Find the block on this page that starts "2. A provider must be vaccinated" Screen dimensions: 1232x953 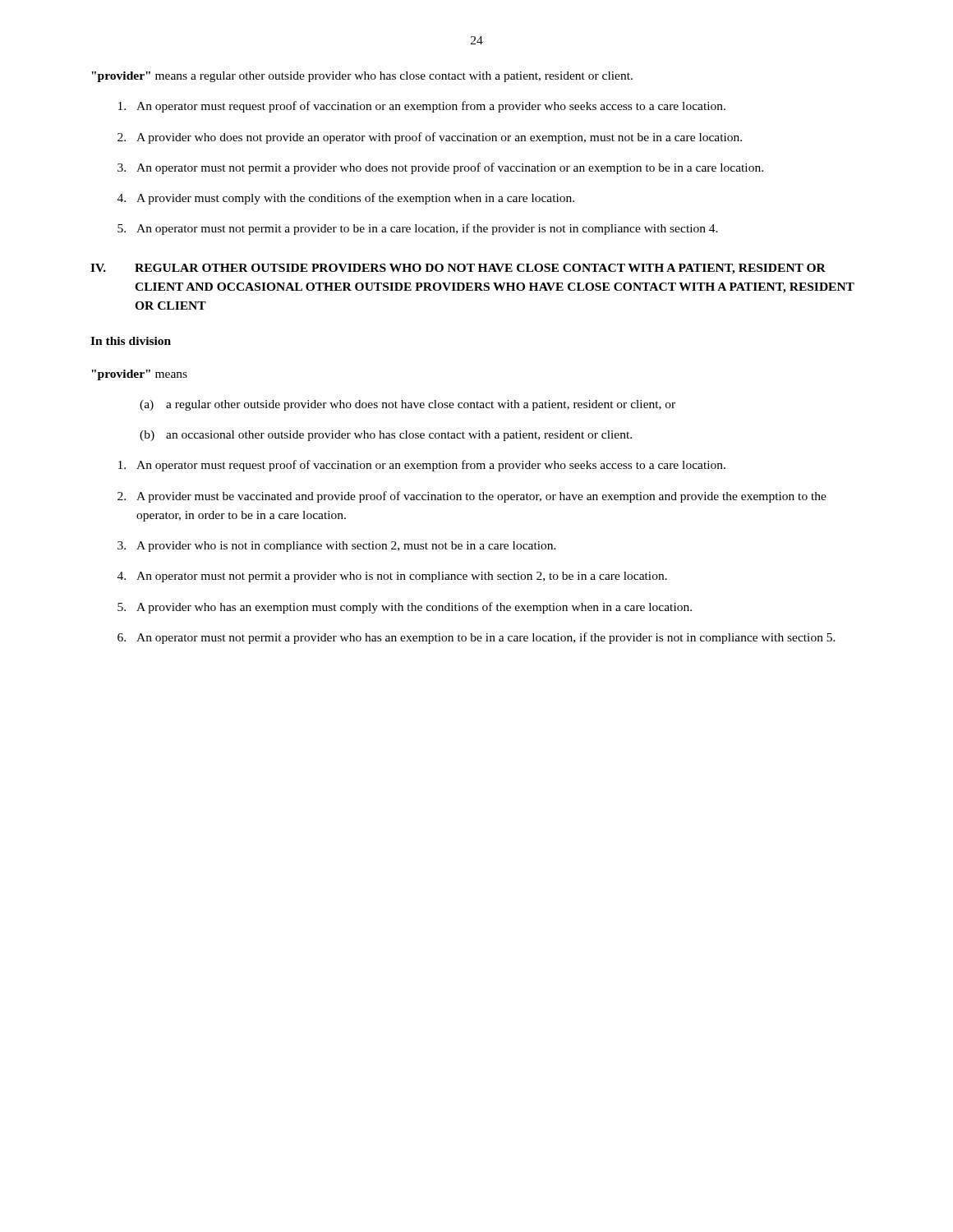476,505
